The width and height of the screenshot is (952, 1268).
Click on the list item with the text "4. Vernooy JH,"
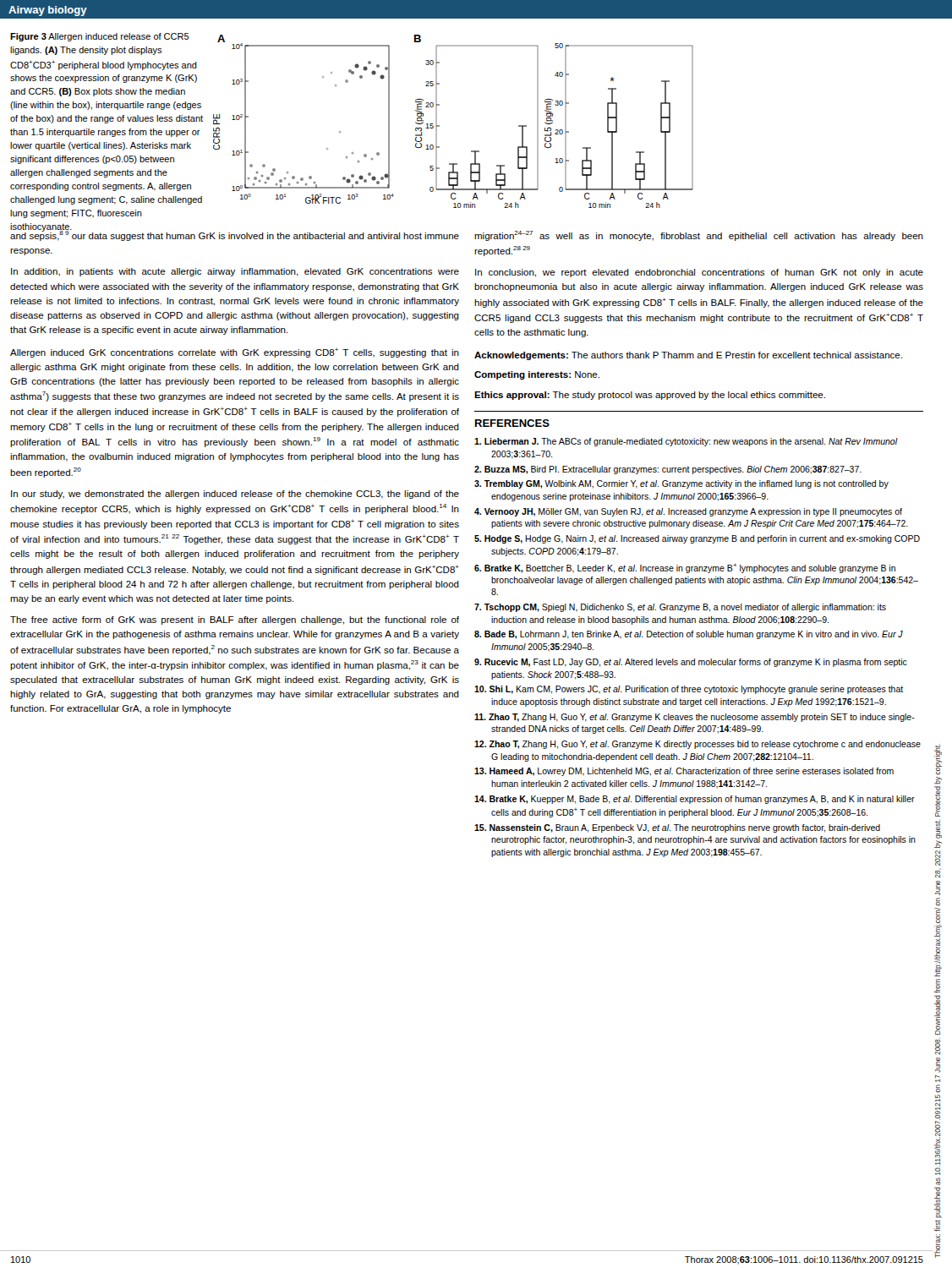(x=691, y=517)
